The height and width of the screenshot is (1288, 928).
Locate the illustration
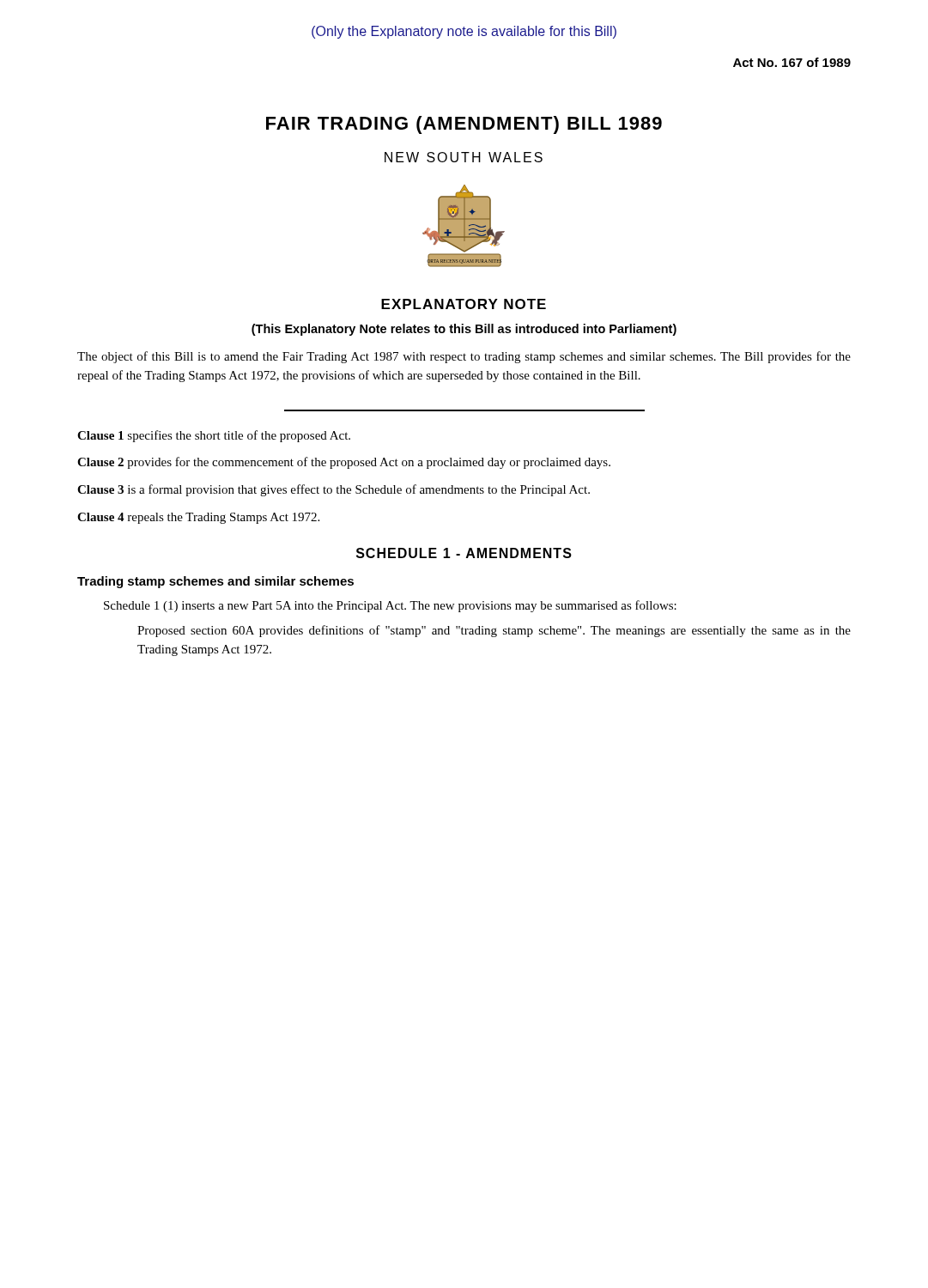(x=464, y=230)
